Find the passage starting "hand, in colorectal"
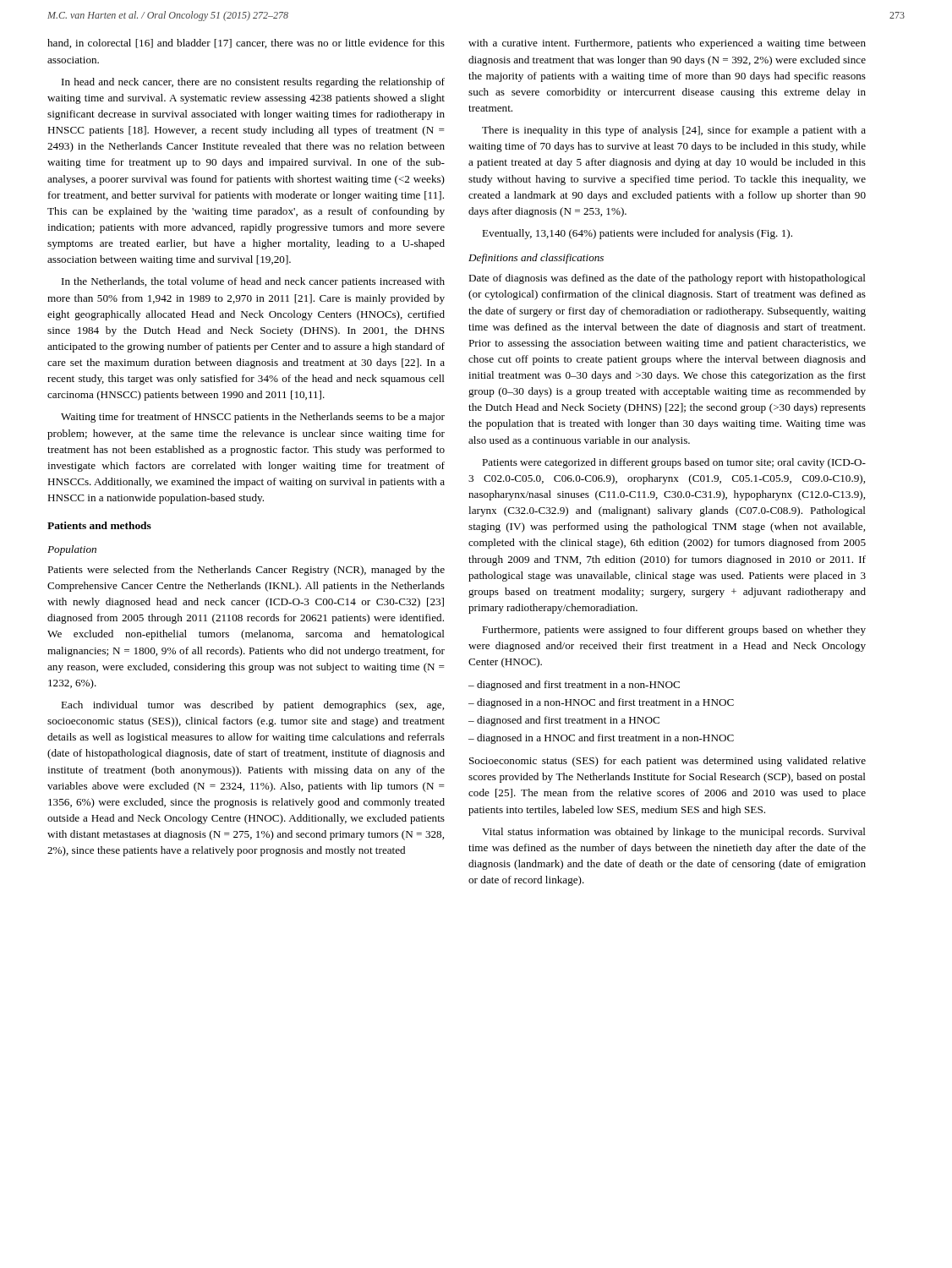This screenshot has height=1268, width=952. (246, 270)
